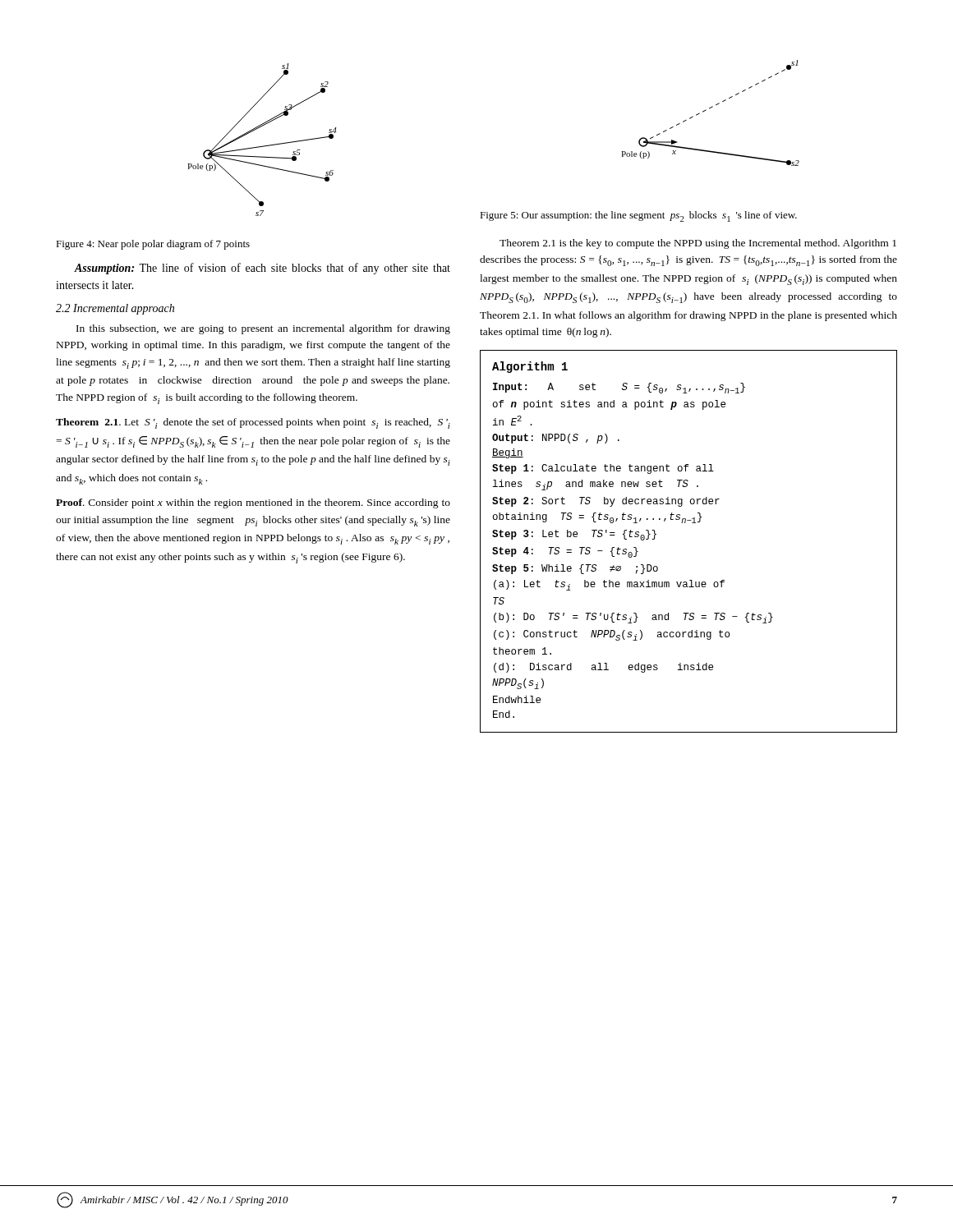Click a table
Screen dimensions: 1232x953
click(x=688, y=541)
